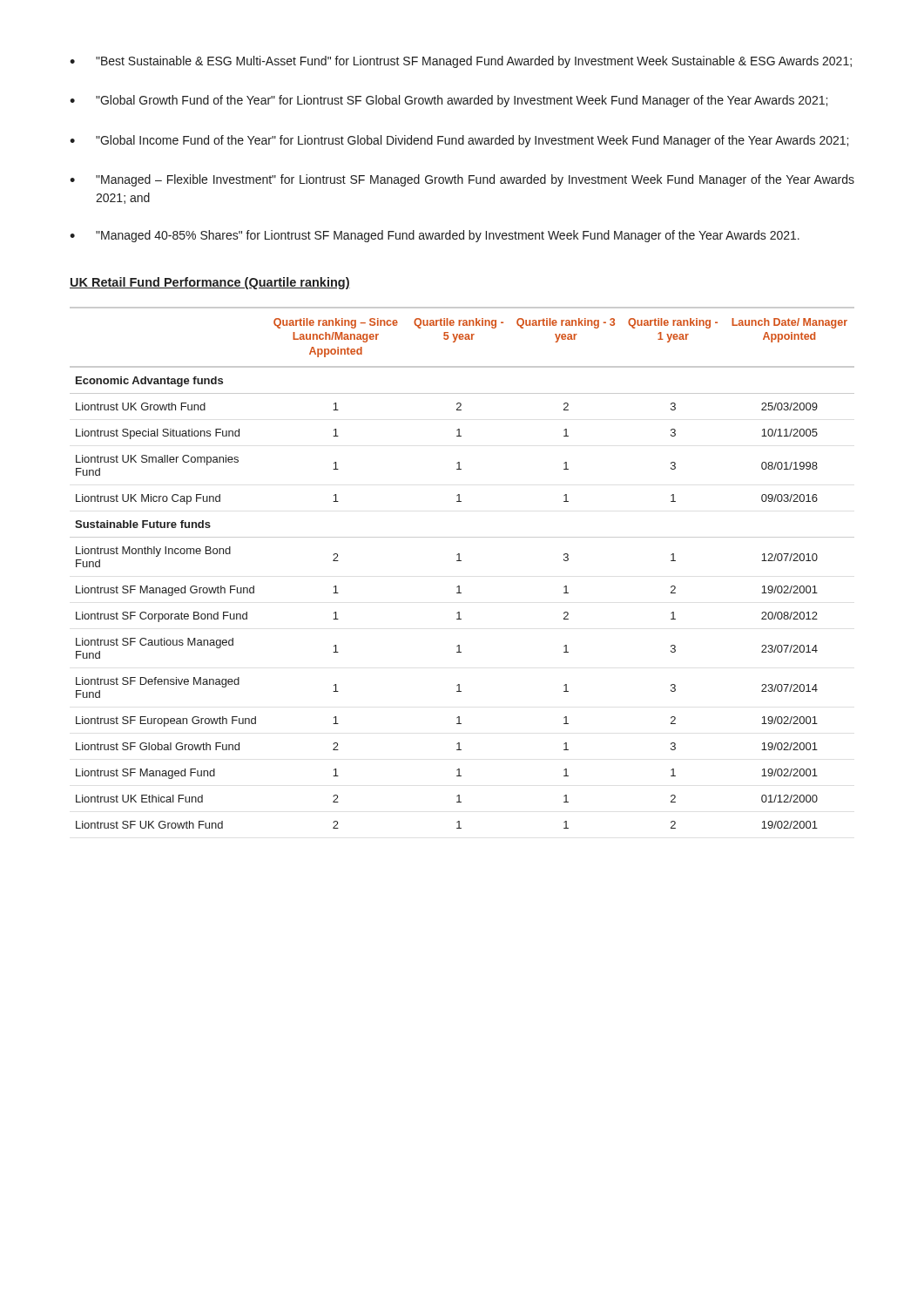Navigate to the region starting "• "Global Income Fund of"
Screen dimensions: 1307x924
click(460, 142)
